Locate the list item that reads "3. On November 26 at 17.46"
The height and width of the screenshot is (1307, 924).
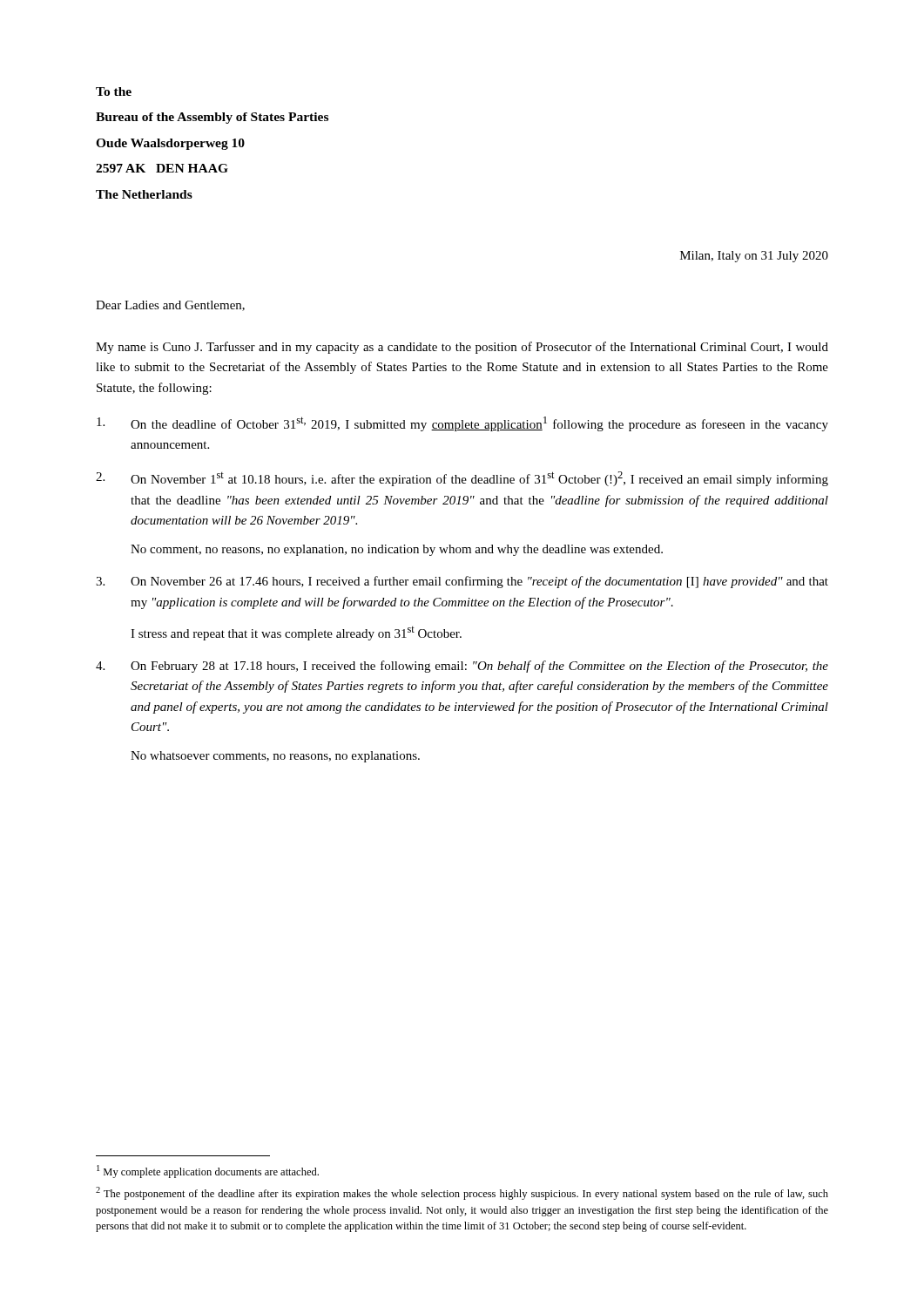click(462, 608)
